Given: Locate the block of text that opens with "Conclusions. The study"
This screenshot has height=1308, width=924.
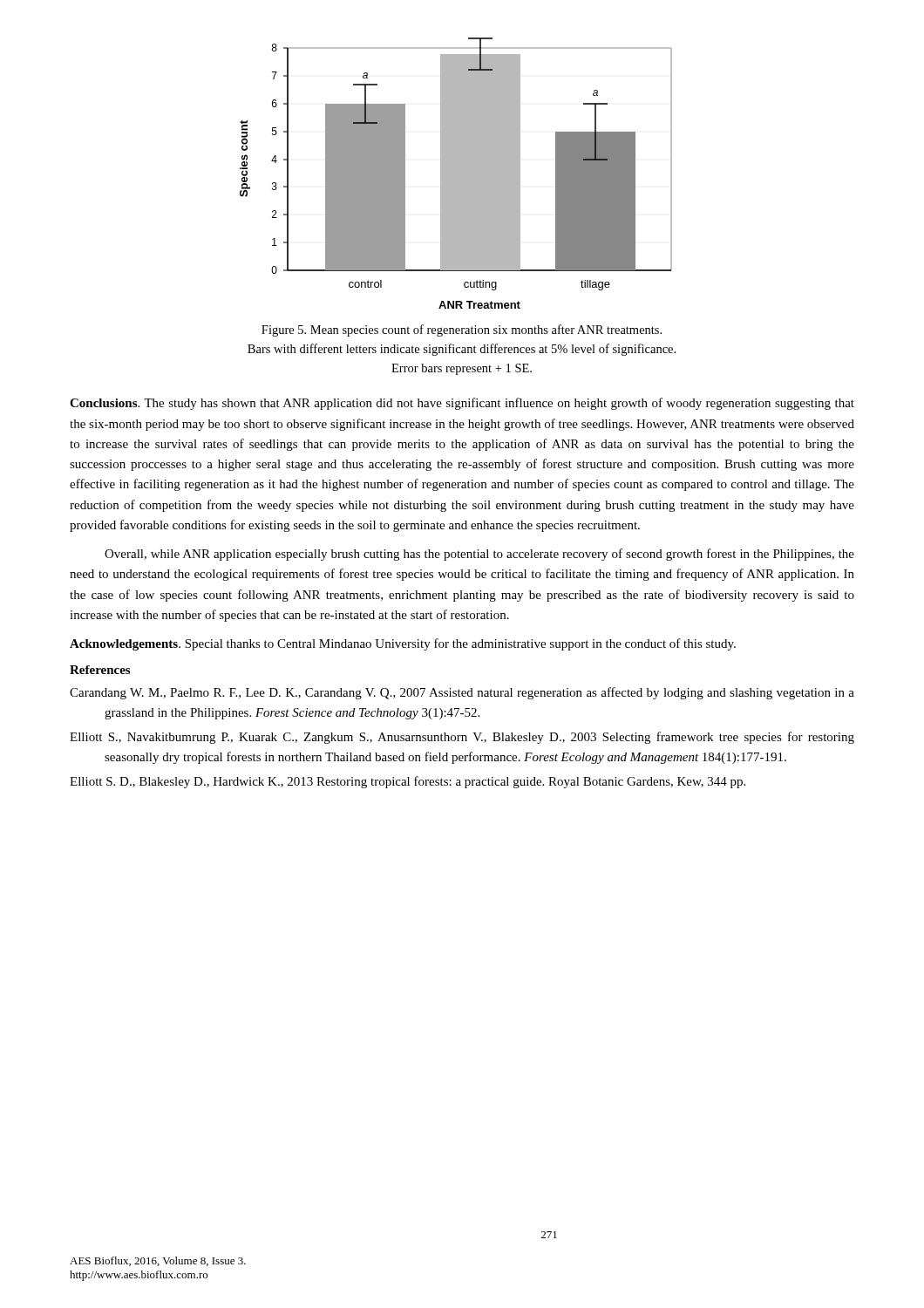Looking at the screenshot, I should [x=462, y=464].
